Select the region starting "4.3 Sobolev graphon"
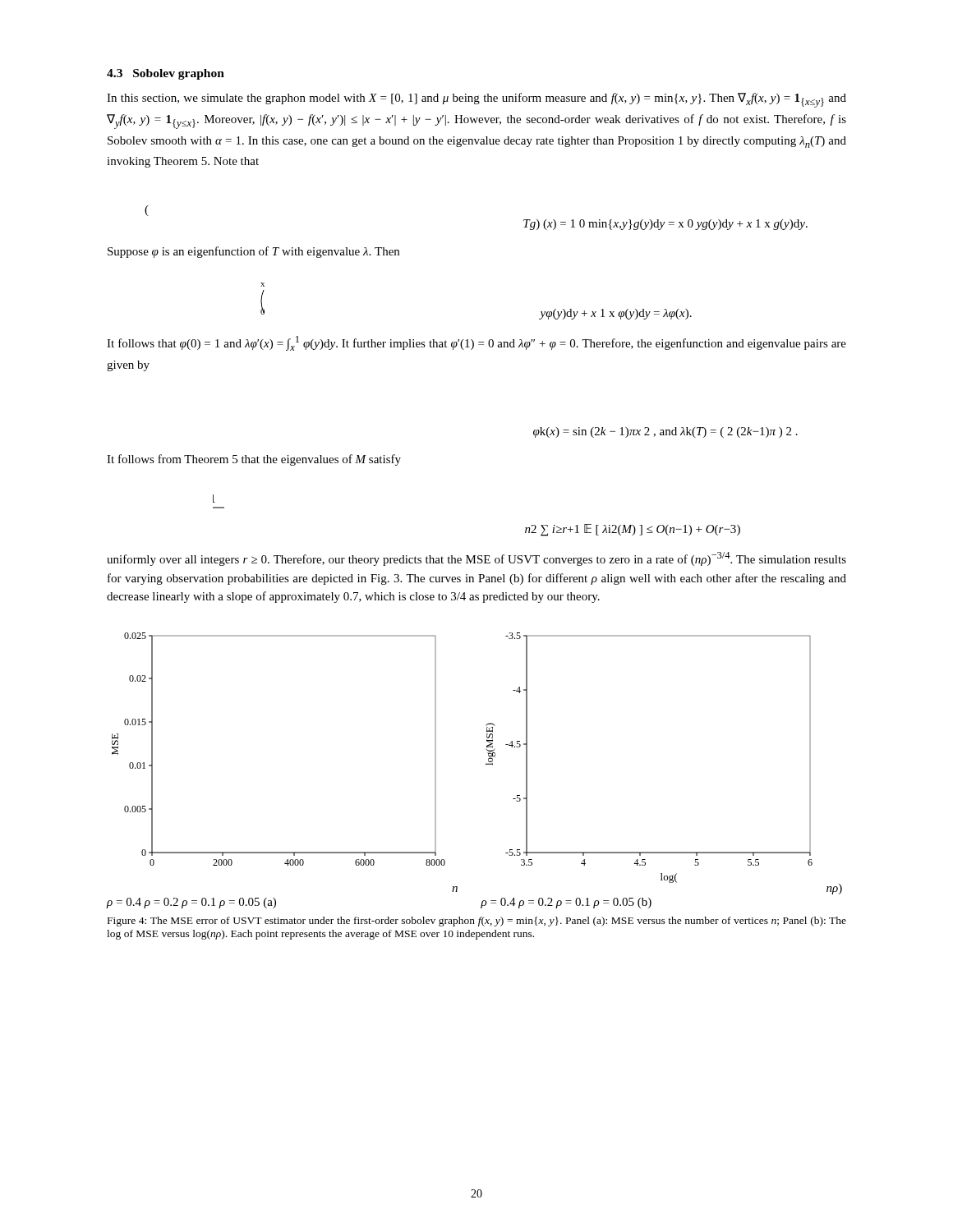The height and width of the screenshot is (1232, 953). click(x=165, y=73)
